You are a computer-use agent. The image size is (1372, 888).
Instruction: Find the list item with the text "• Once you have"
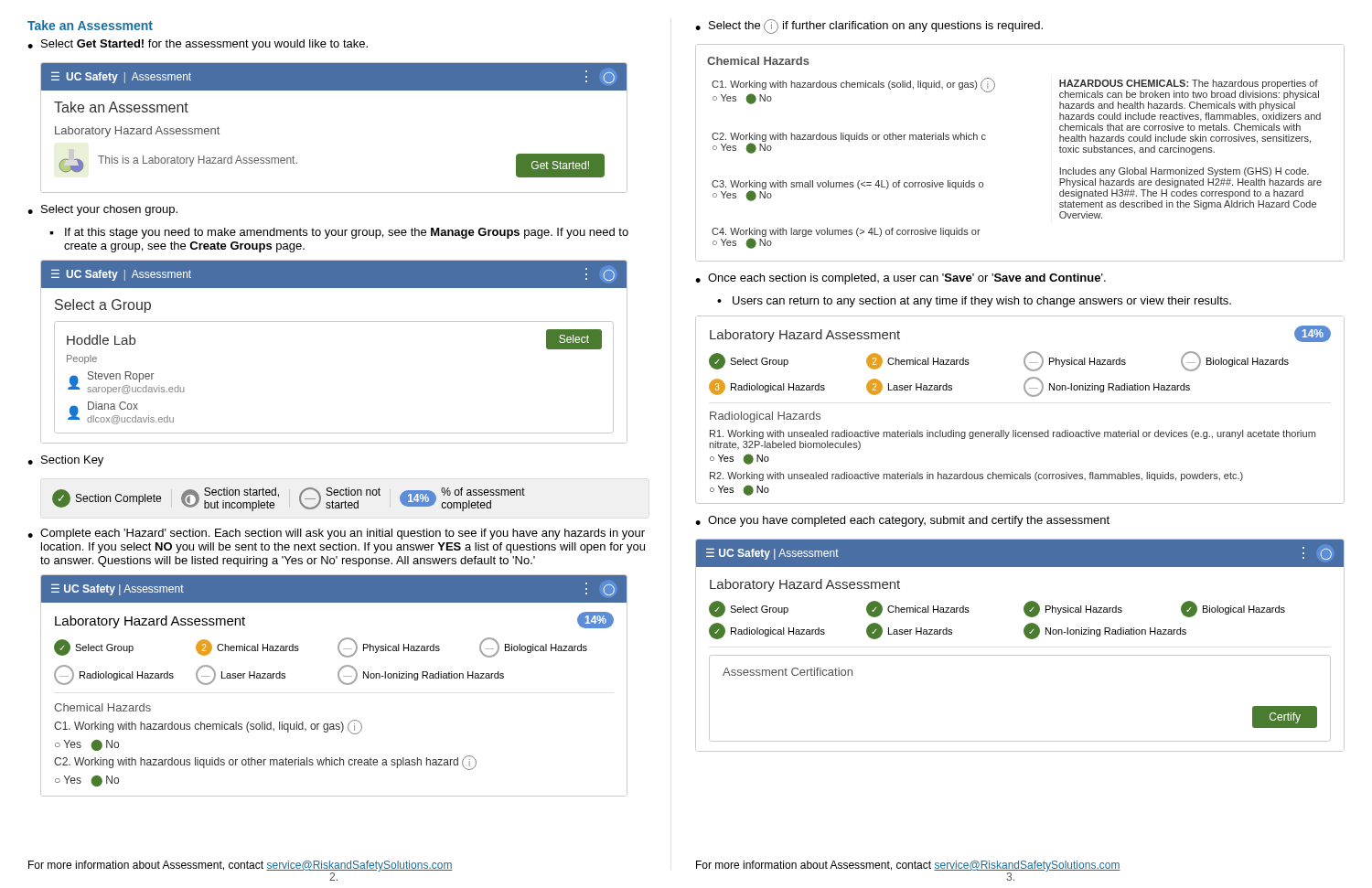point(902,522)
